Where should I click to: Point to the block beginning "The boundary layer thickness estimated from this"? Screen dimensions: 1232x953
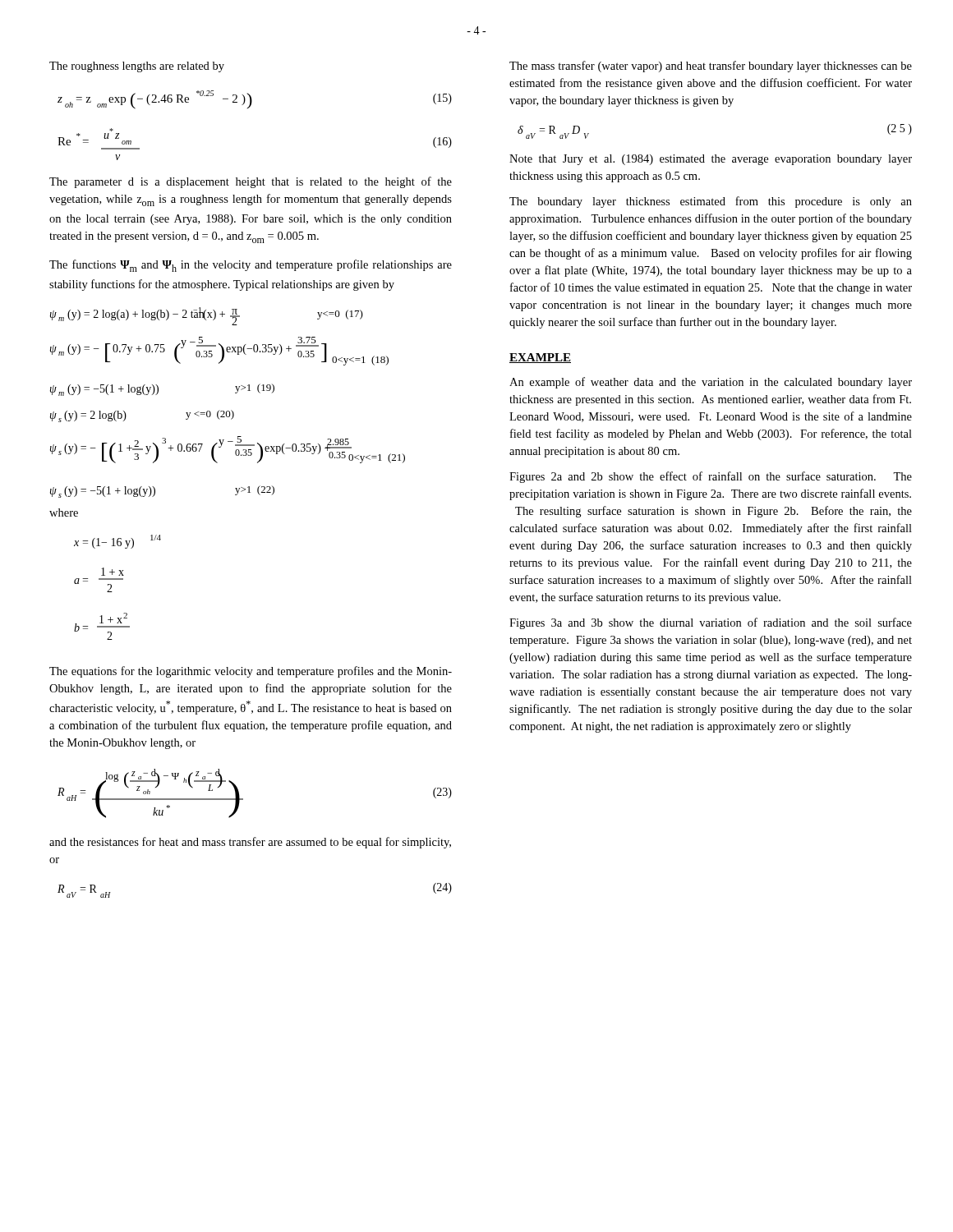click(x=711, y=262)
